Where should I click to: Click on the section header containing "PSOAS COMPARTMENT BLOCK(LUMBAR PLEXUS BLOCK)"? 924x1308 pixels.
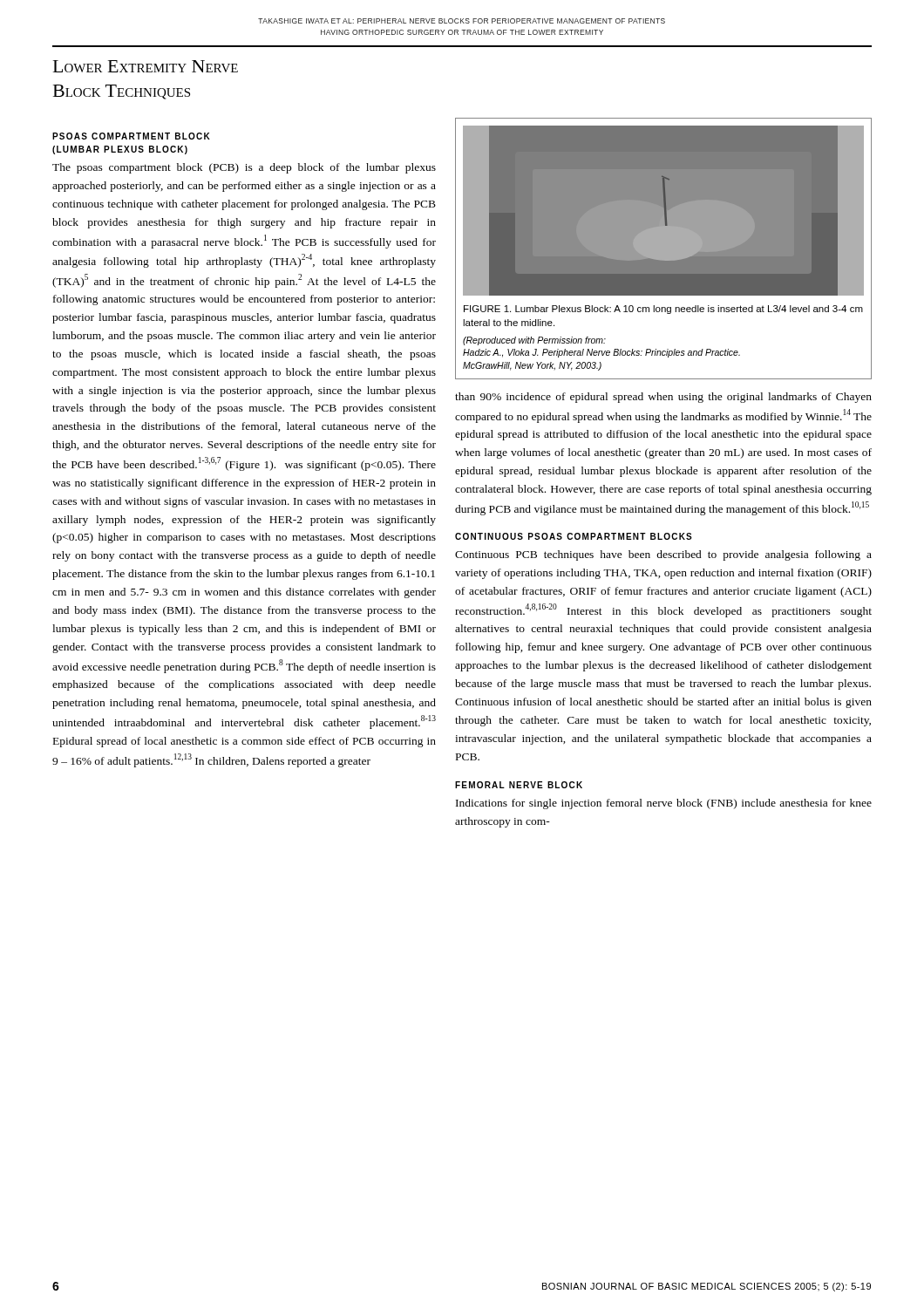[132, 143]
